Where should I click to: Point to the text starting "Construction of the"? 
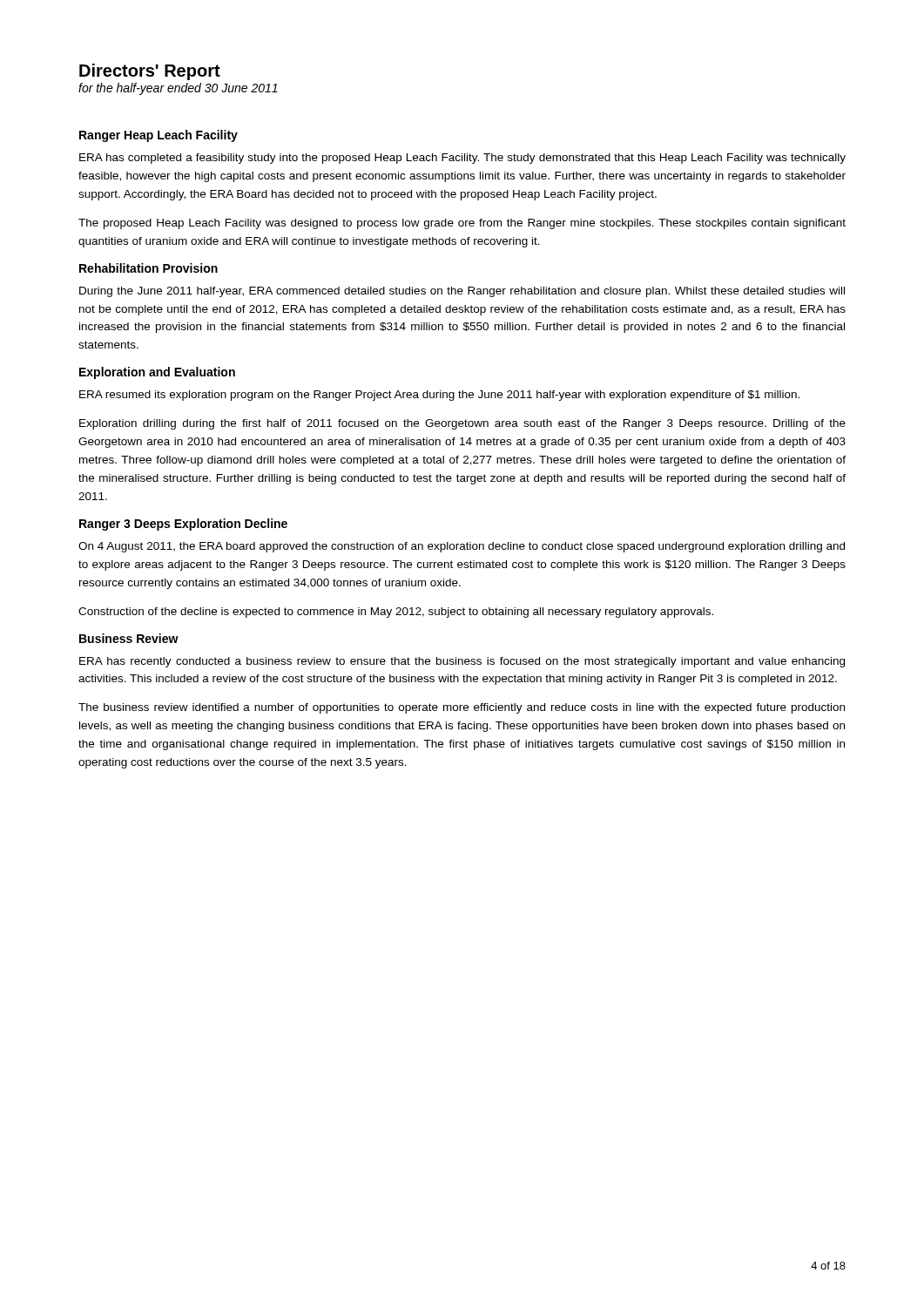click(462, 612)
